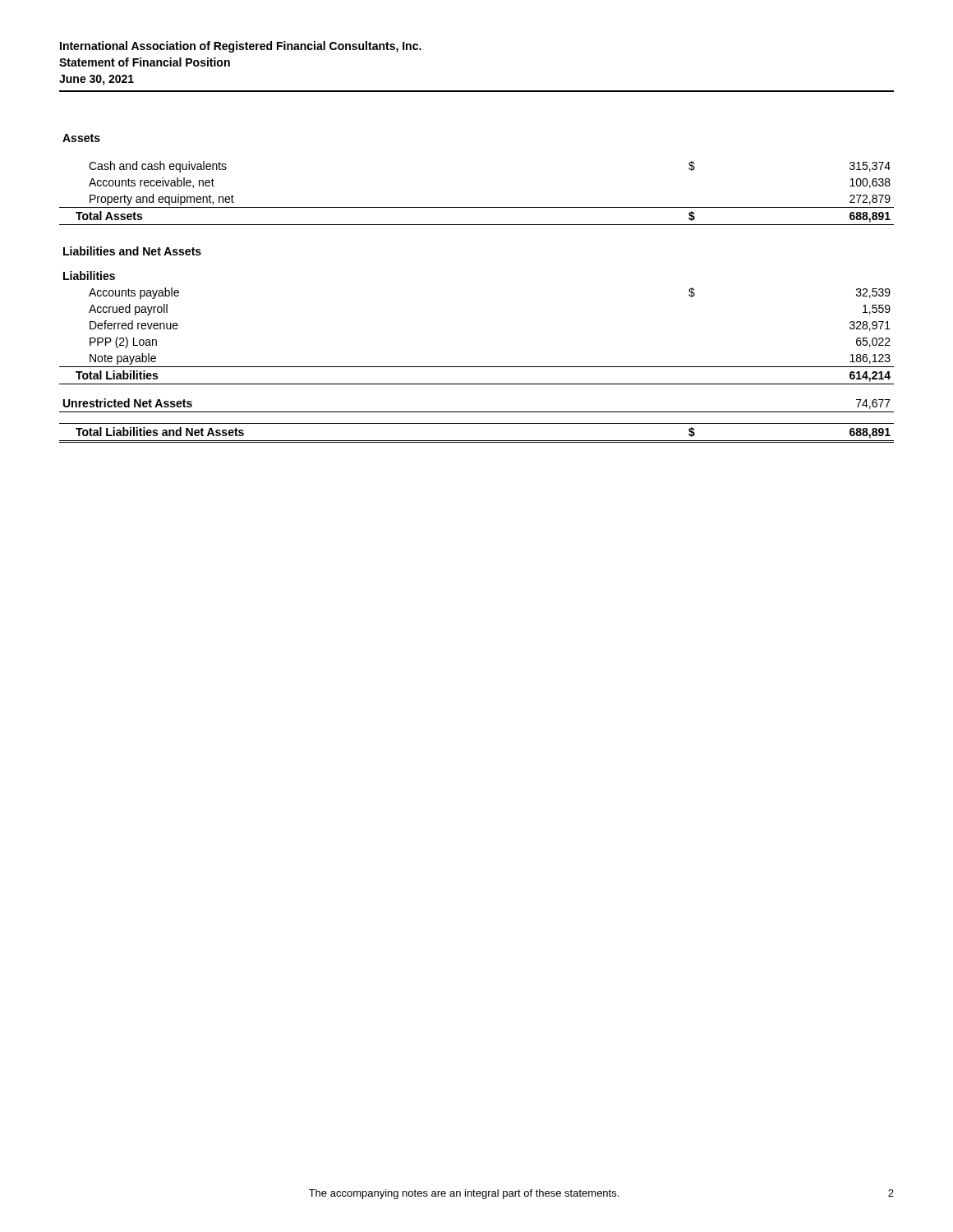Image resolution: width=953 pixels, height=1232 pixels.
Task: Click the table
Action: coord(476,286)
